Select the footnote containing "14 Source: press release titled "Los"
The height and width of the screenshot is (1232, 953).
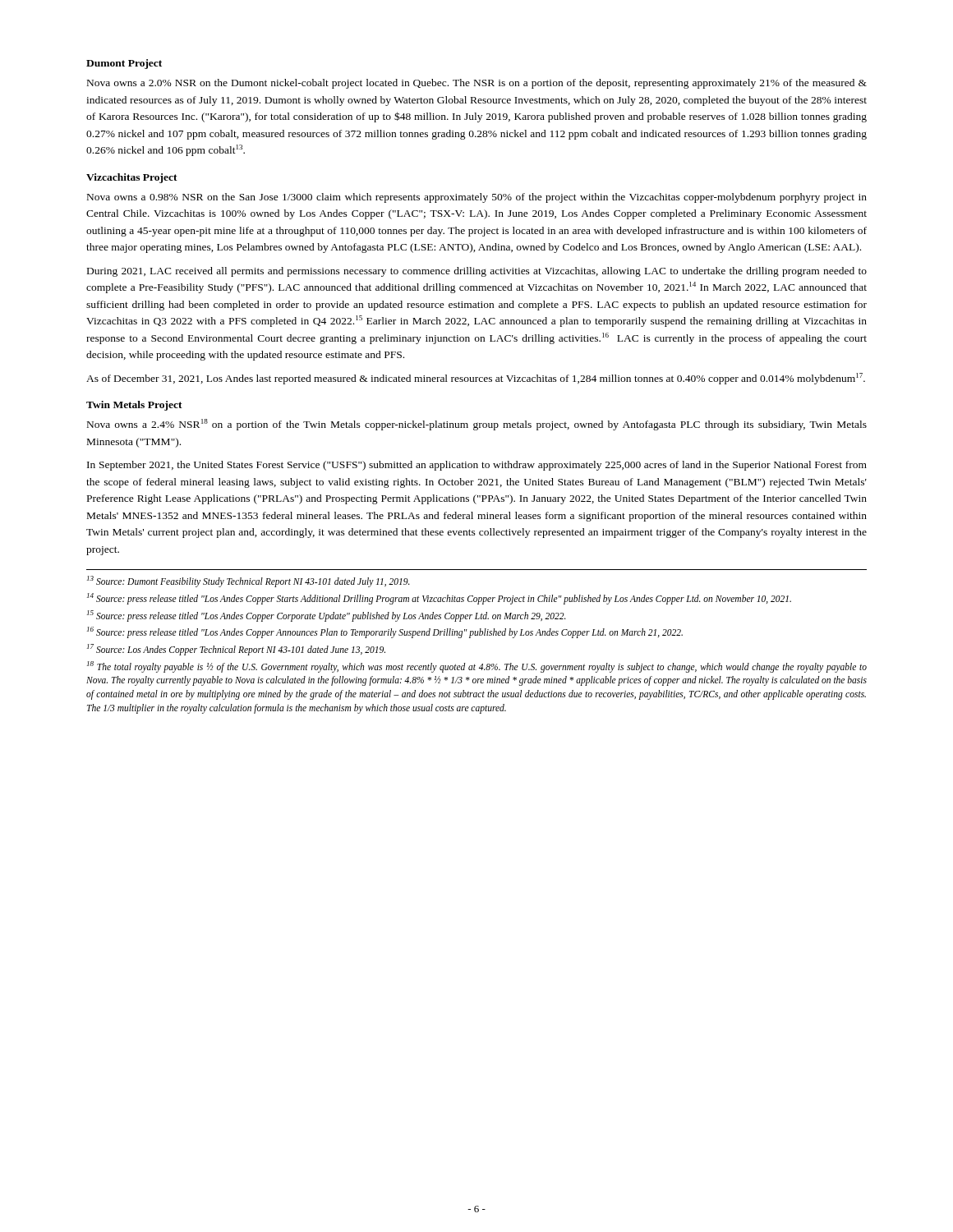(x=439, y=598)
